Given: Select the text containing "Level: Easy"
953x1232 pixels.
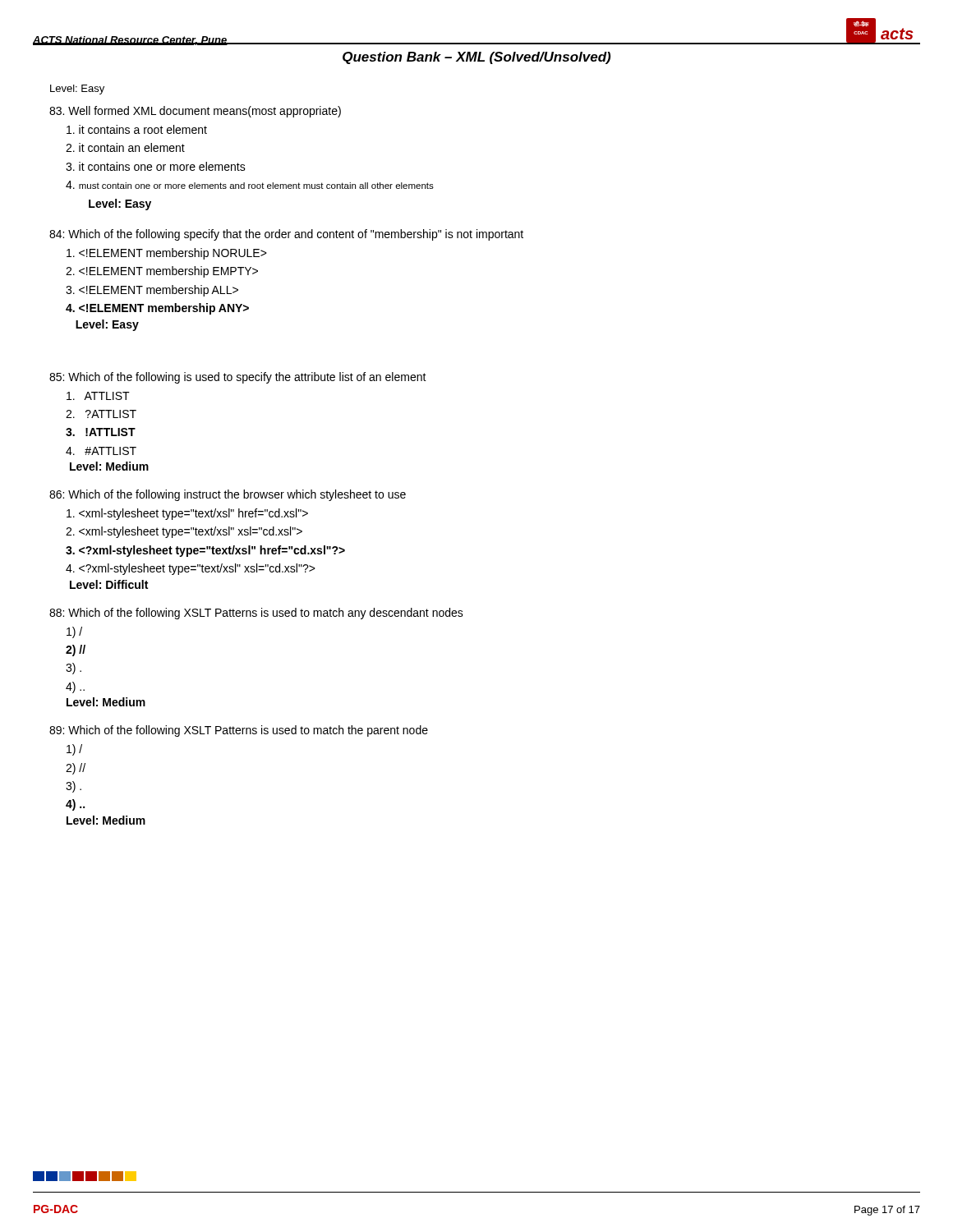Looking at the screenshot, I should tap(77, 88).
